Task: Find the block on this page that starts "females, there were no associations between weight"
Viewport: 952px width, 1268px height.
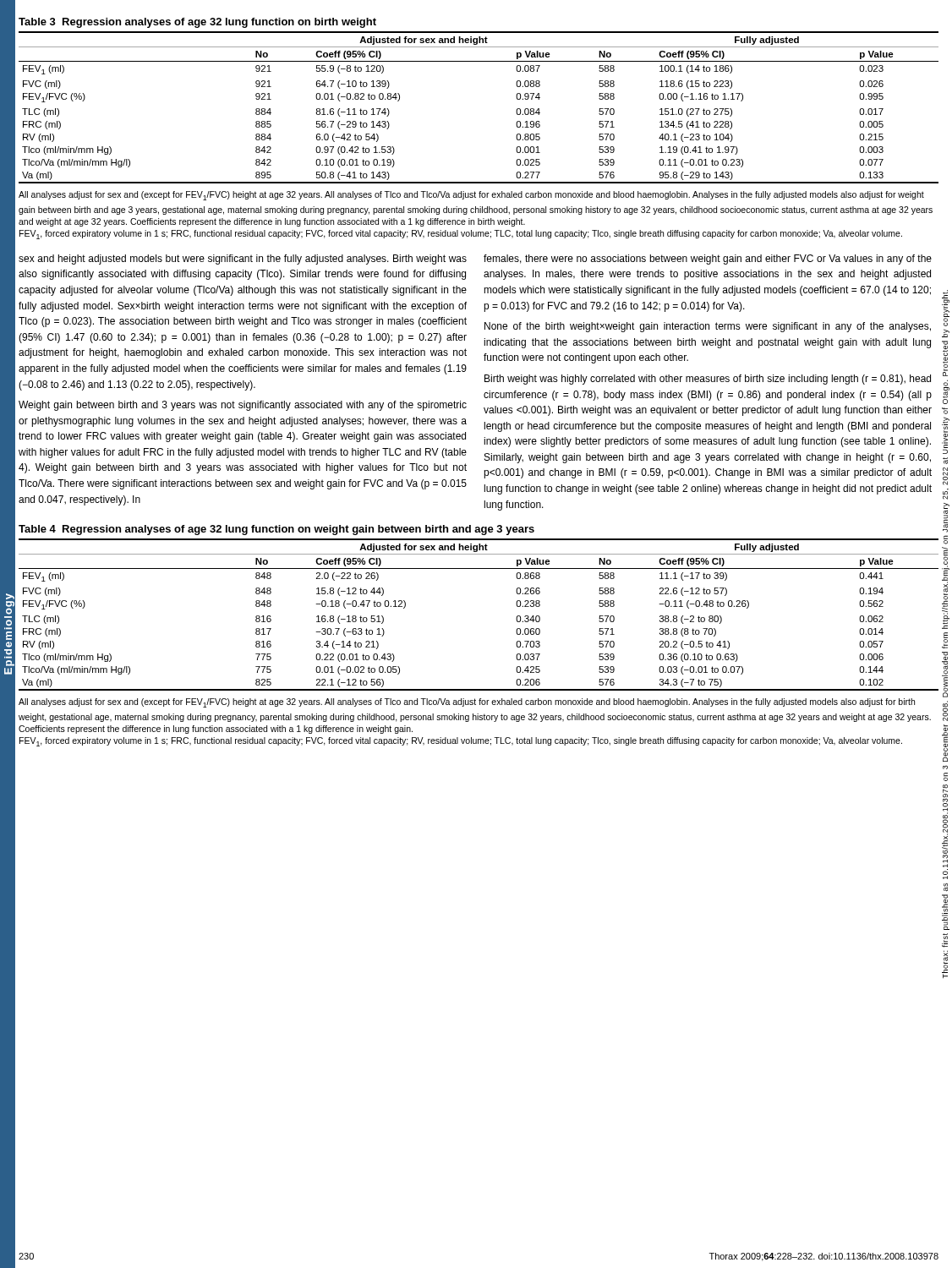Action: tap(708, 382)
